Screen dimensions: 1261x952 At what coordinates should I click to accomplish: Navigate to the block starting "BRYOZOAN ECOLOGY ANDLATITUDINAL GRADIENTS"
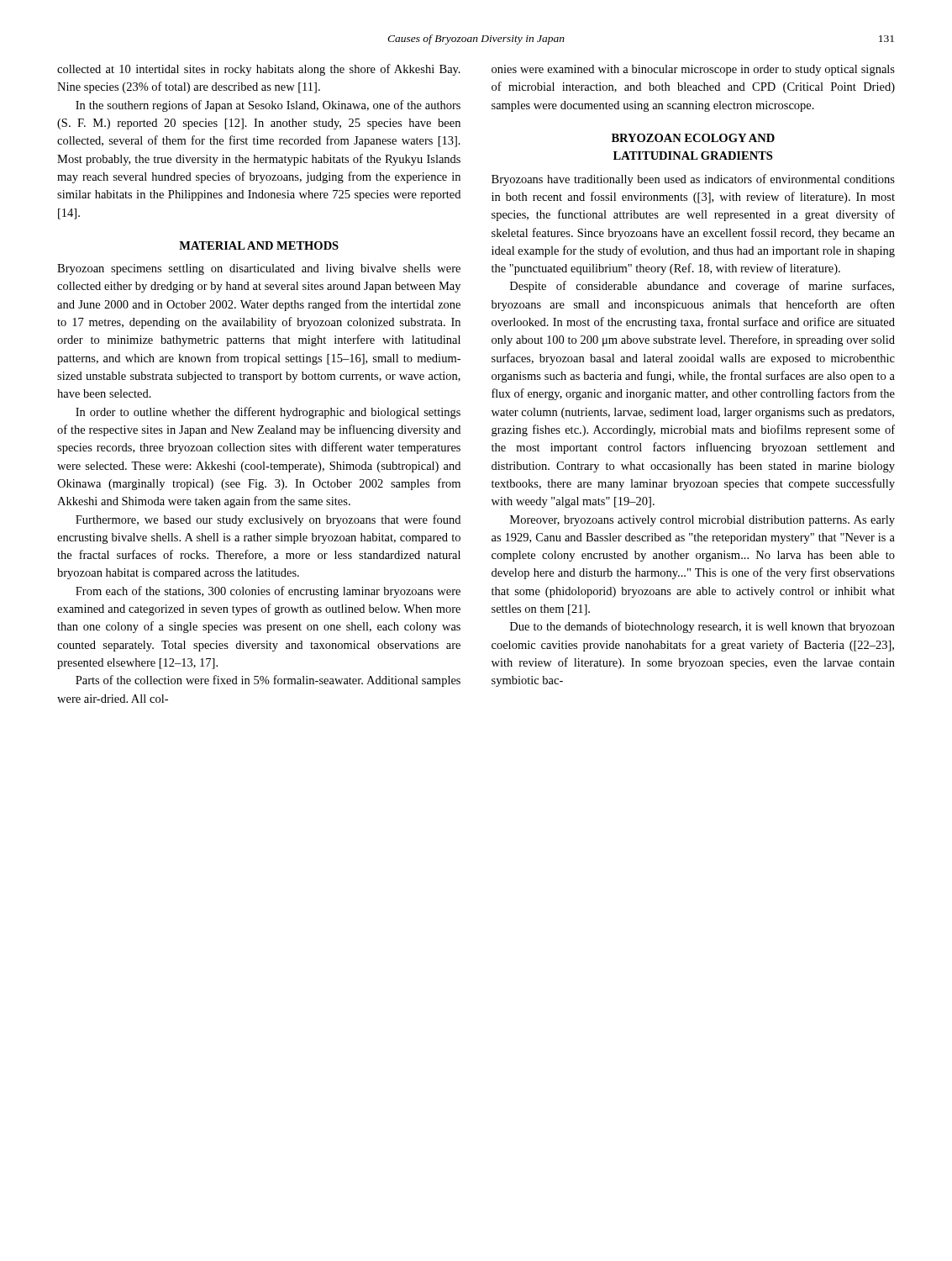(693, 147)
